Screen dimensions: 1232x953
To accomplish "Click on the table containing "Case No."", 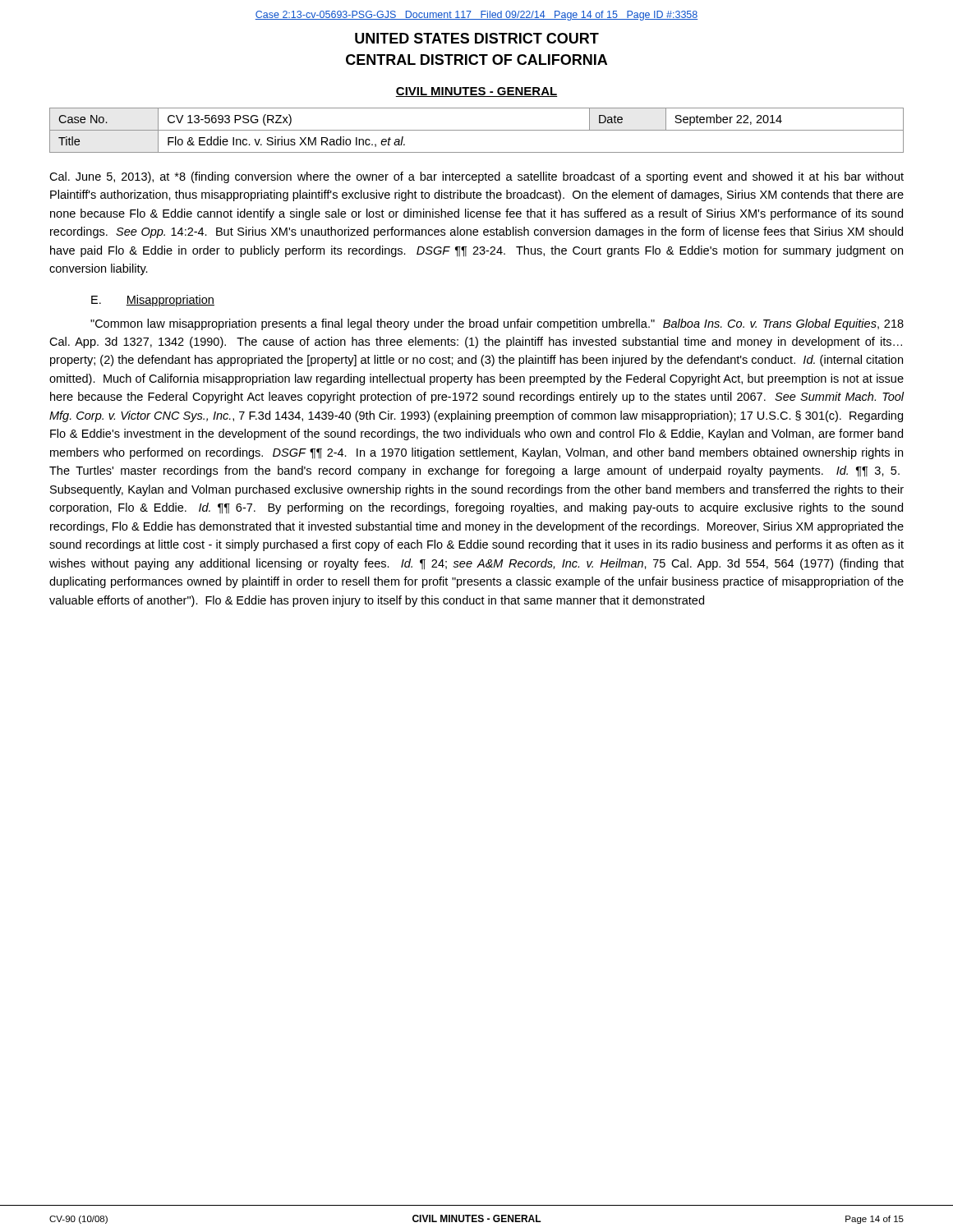I will pyautogui.click(x=476, y=130).
